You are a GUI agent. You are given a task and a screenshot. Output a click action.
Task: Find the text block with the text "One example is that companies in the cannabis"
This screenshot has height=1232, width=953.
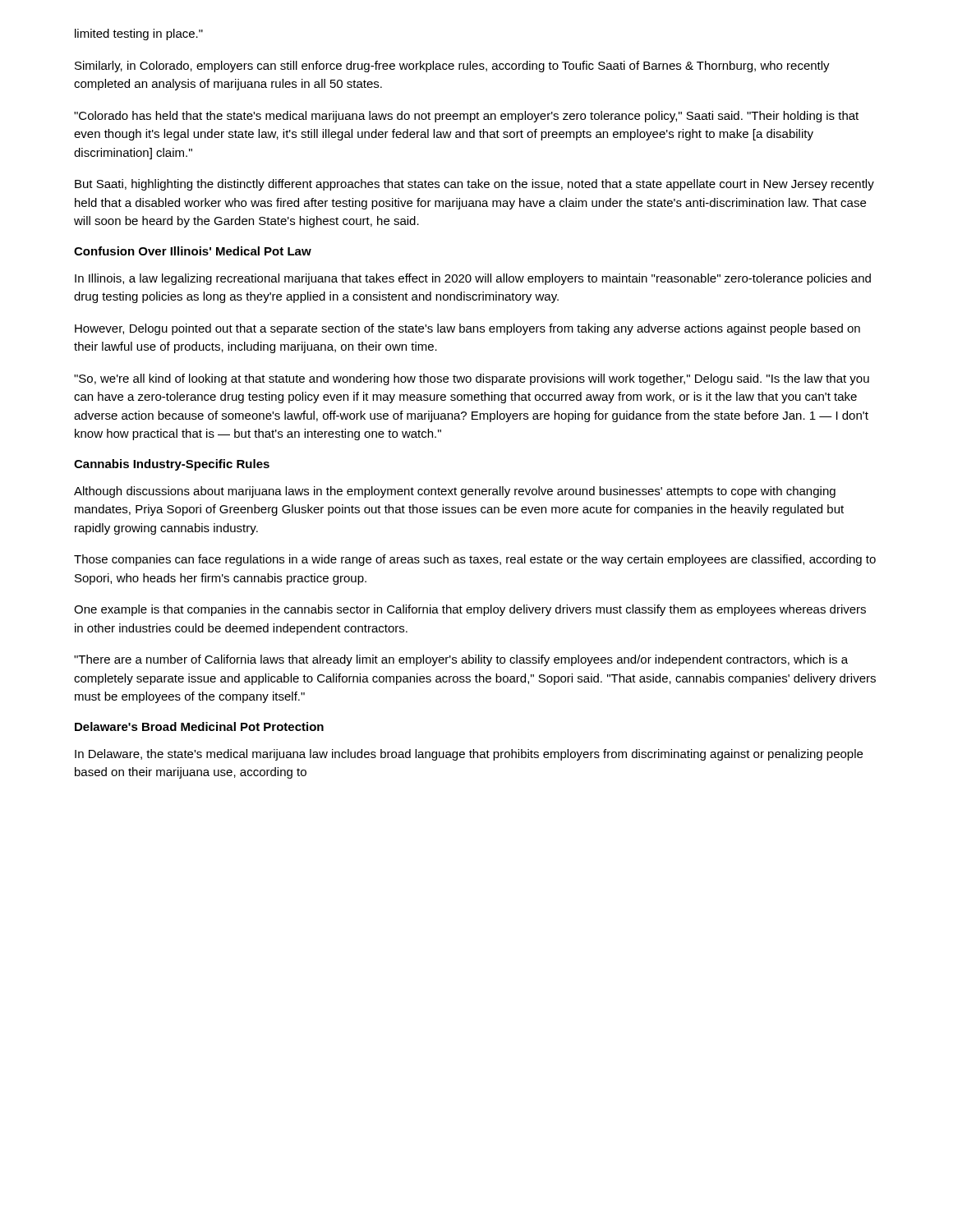[x=470, y=618]
